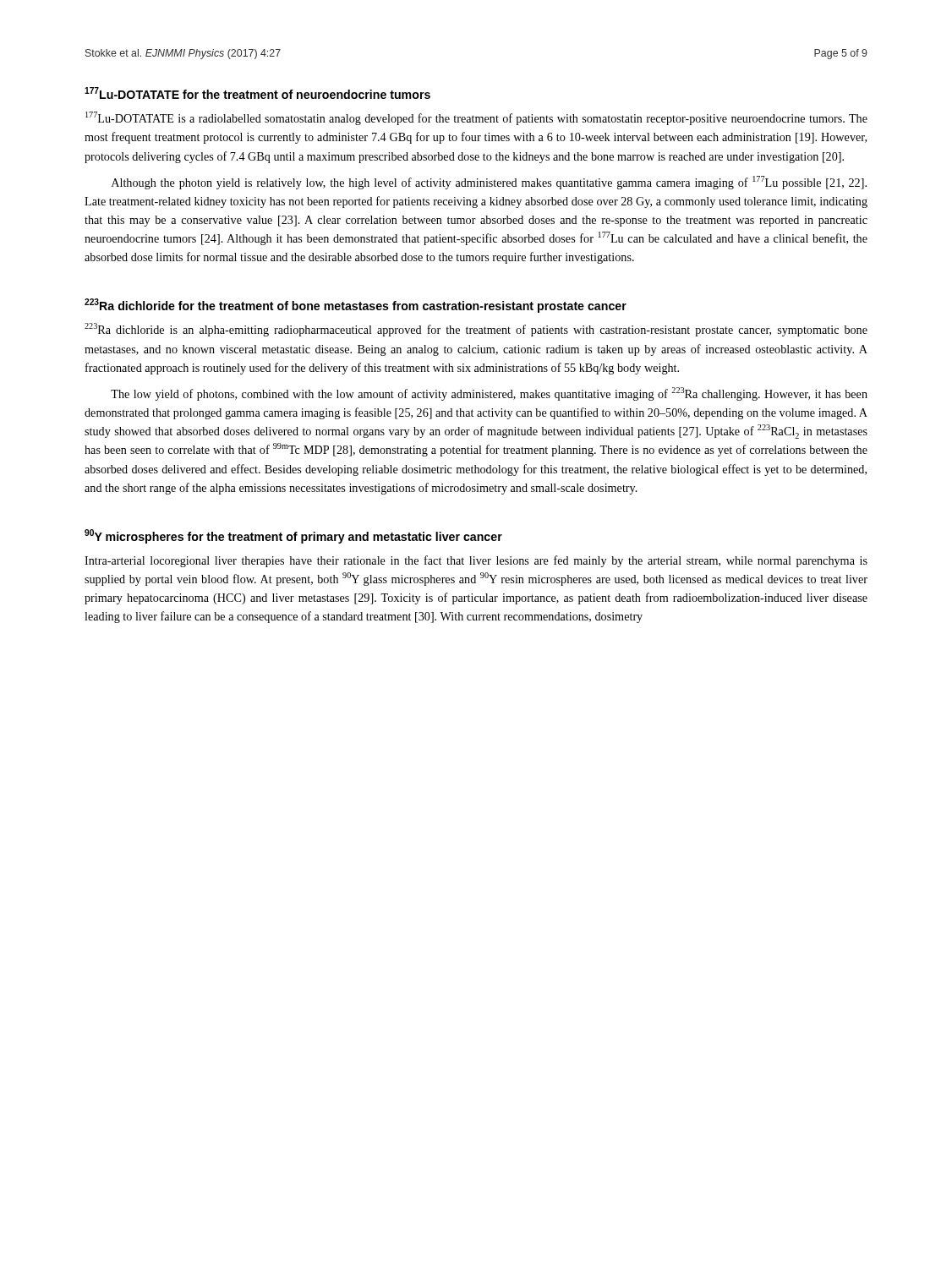Image resolution: width=952 pixels, height=1268 pixels.
Task: Click on the section header that says "90Y microspheres for the treatment of primary and"
Action: 293,536
